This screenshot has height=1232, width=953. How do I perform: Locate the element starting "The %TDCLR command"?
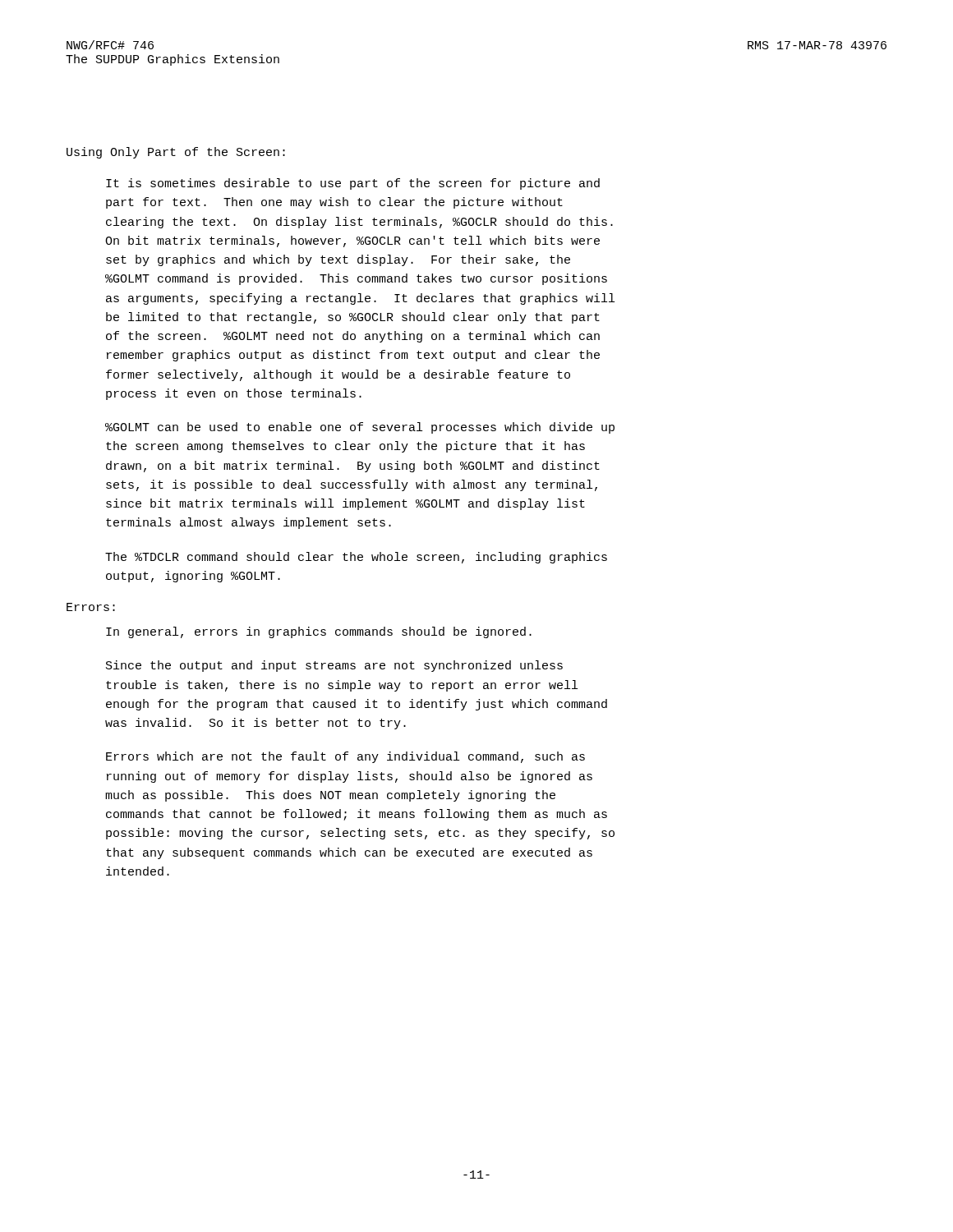point(357,567)
